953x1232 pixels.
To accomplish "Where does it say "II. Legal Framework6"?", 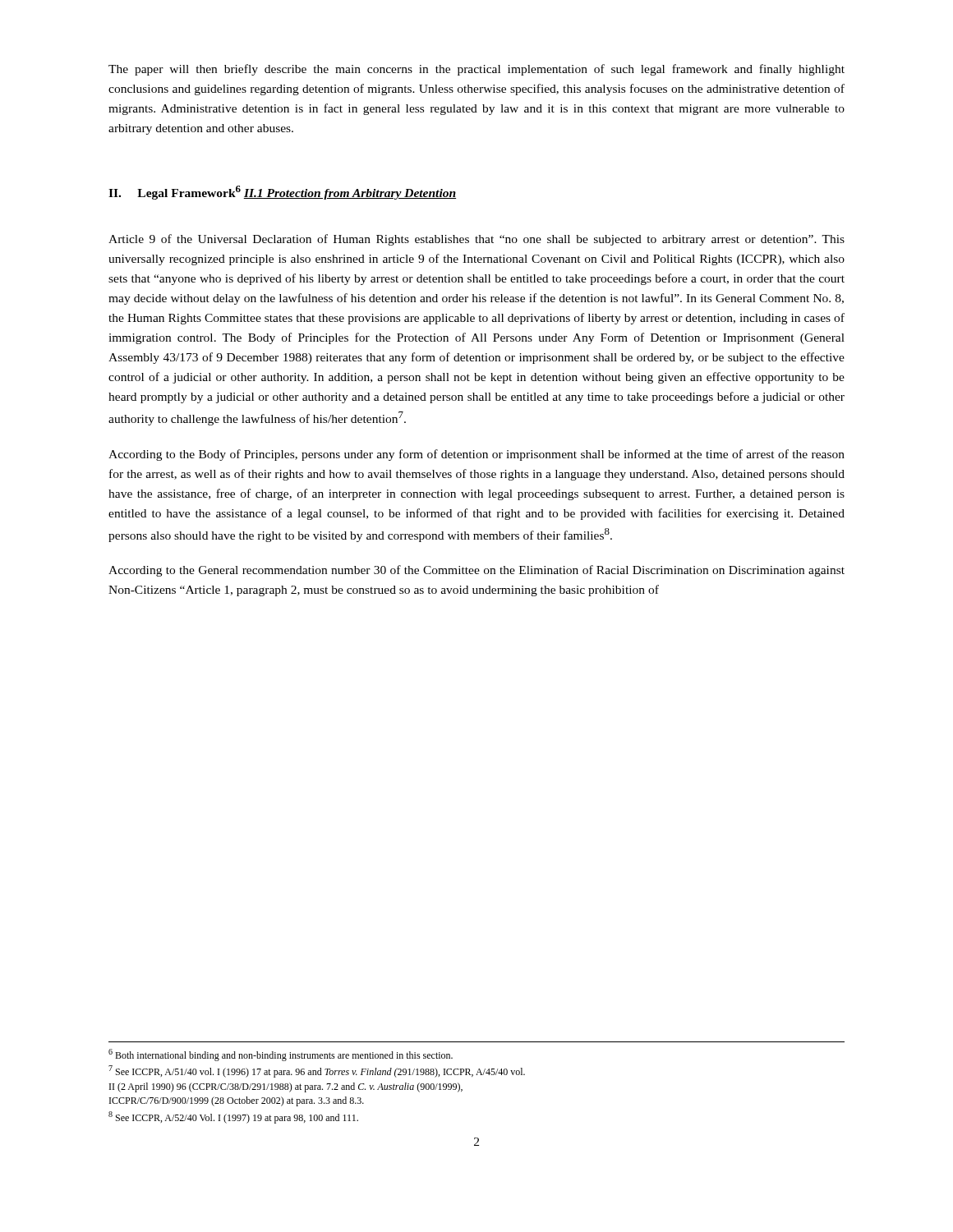I will click(175, 192).
